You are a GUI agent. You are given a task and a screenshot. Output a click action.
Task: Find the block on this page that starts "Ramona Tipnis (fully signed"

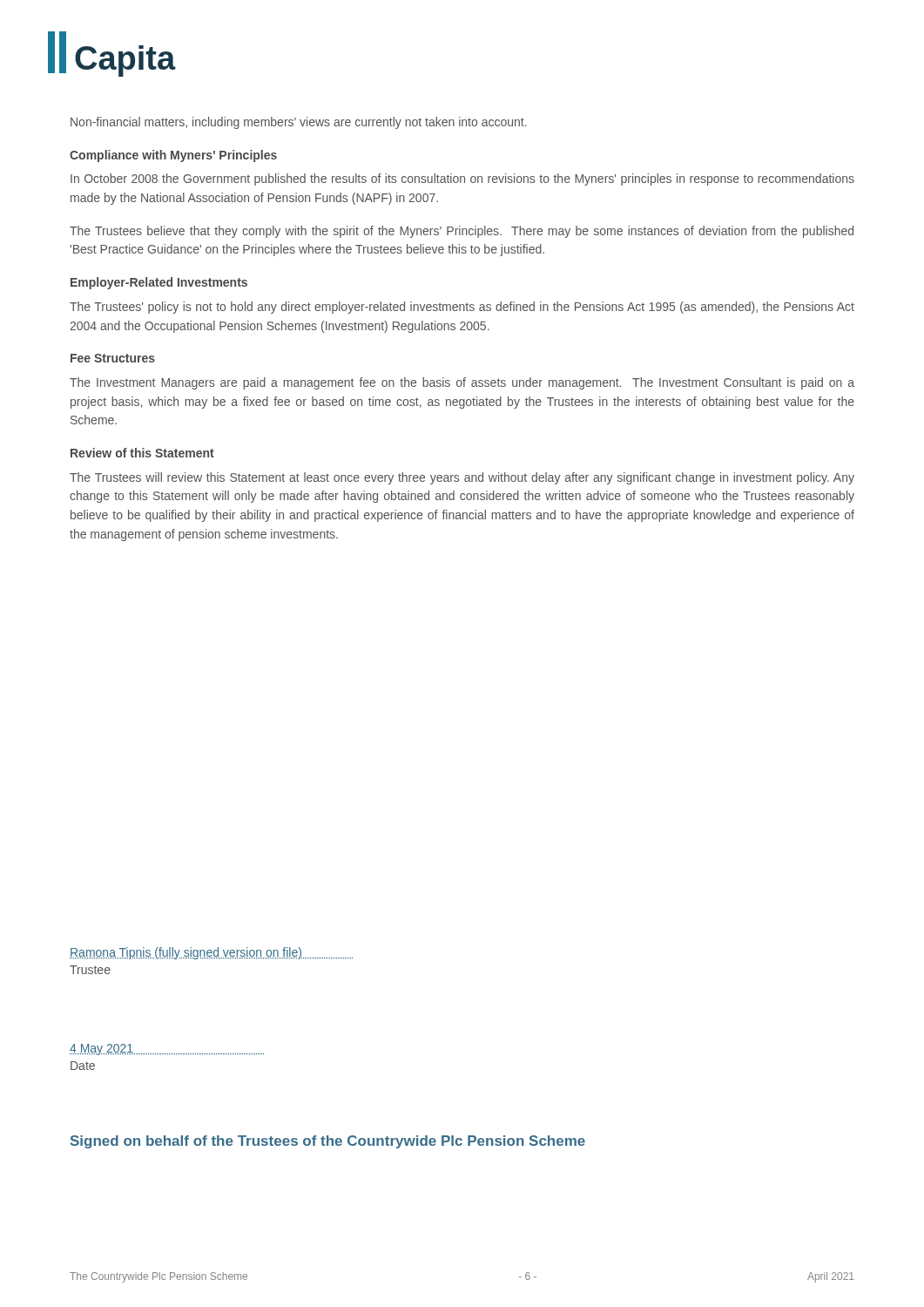(x=211, y=952)
